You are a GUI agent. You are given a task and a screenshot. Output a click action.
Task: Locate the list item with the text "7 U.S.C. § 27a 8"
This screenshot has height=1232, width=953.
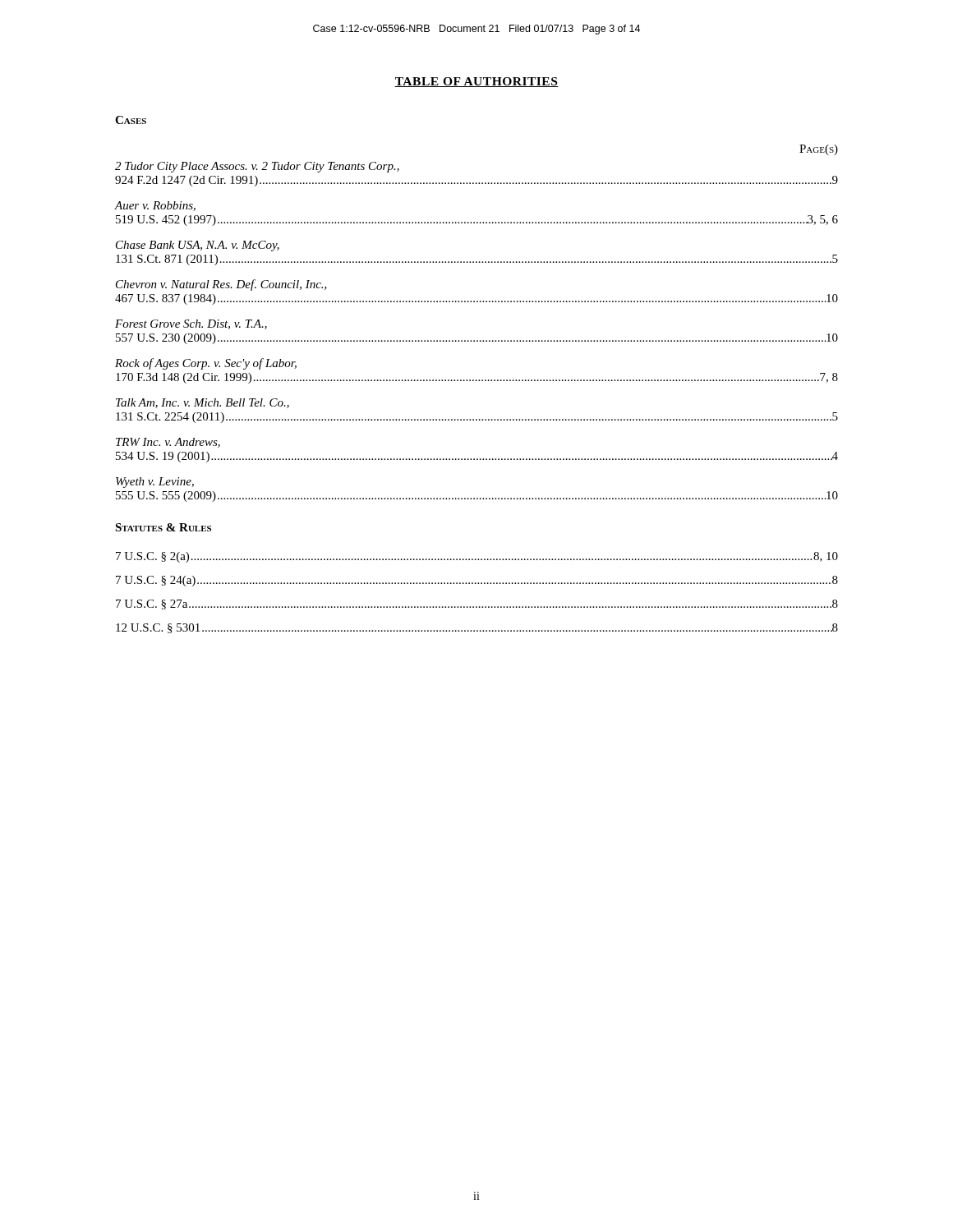click(476, 604)
